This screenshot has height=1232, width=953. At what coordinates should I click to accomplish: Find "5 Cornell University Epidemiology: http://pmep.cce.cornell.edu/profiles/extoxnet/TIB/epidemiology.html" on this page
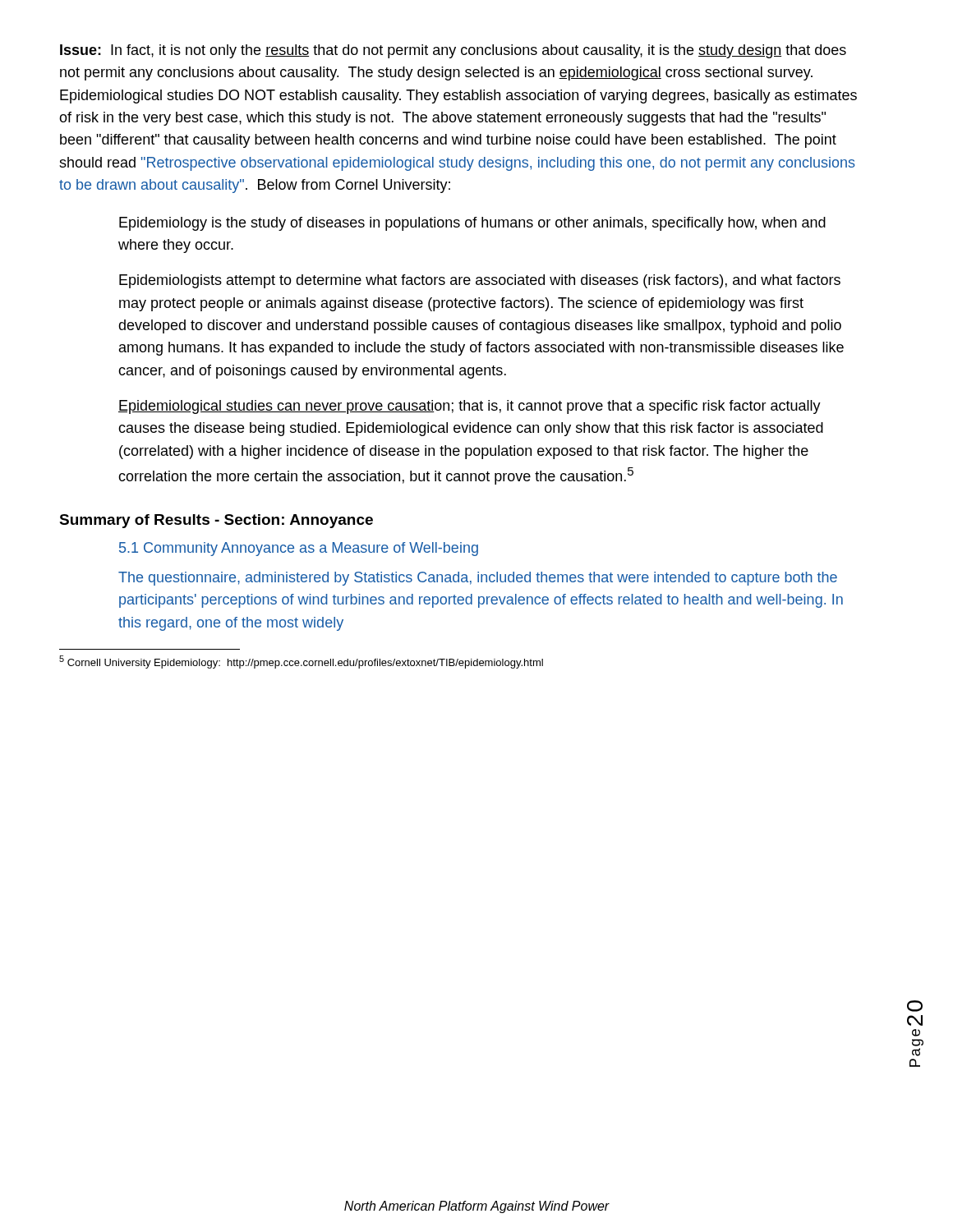click(x=301, y=661)
